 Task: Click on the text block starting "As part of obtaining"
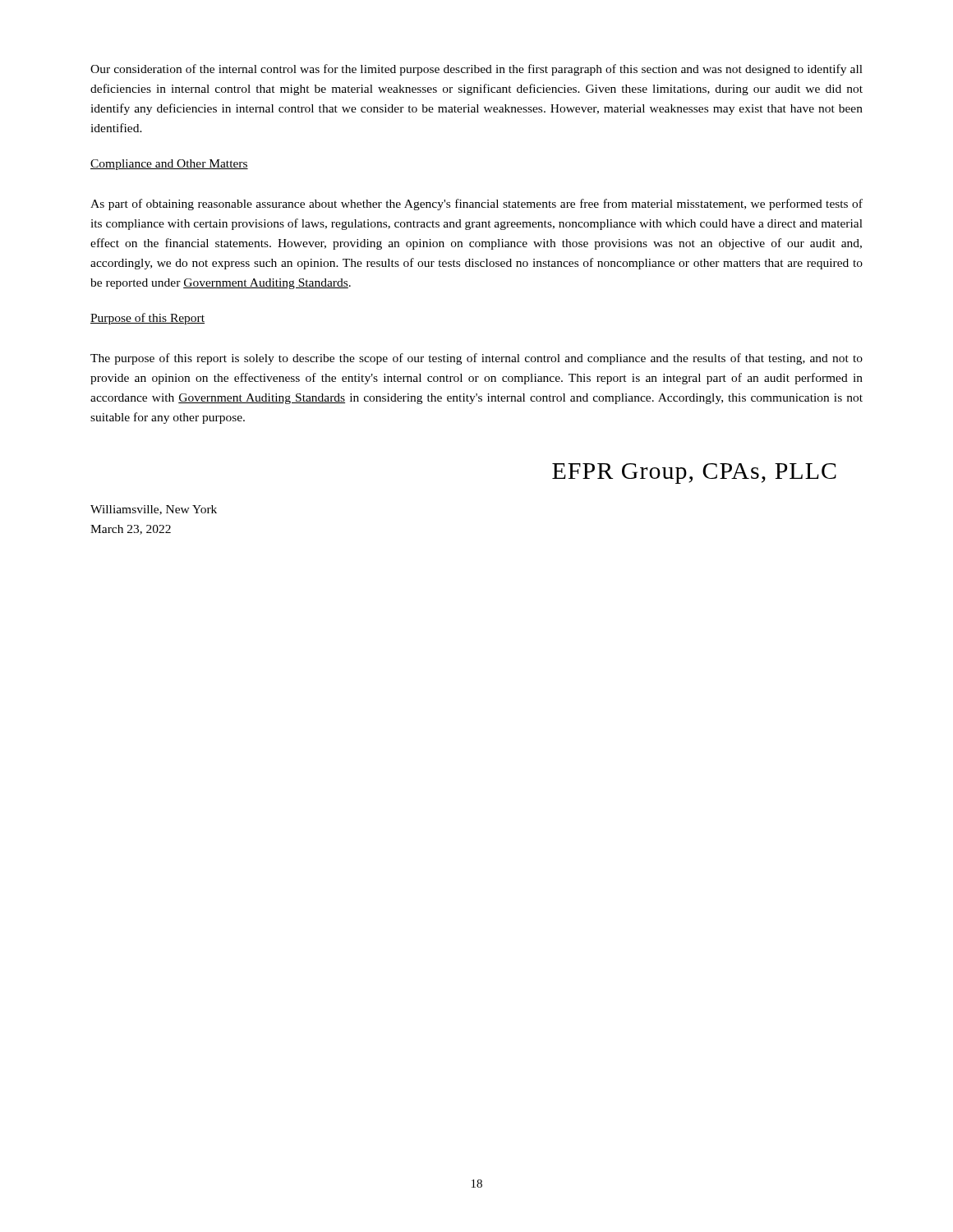tap(476, 243)
